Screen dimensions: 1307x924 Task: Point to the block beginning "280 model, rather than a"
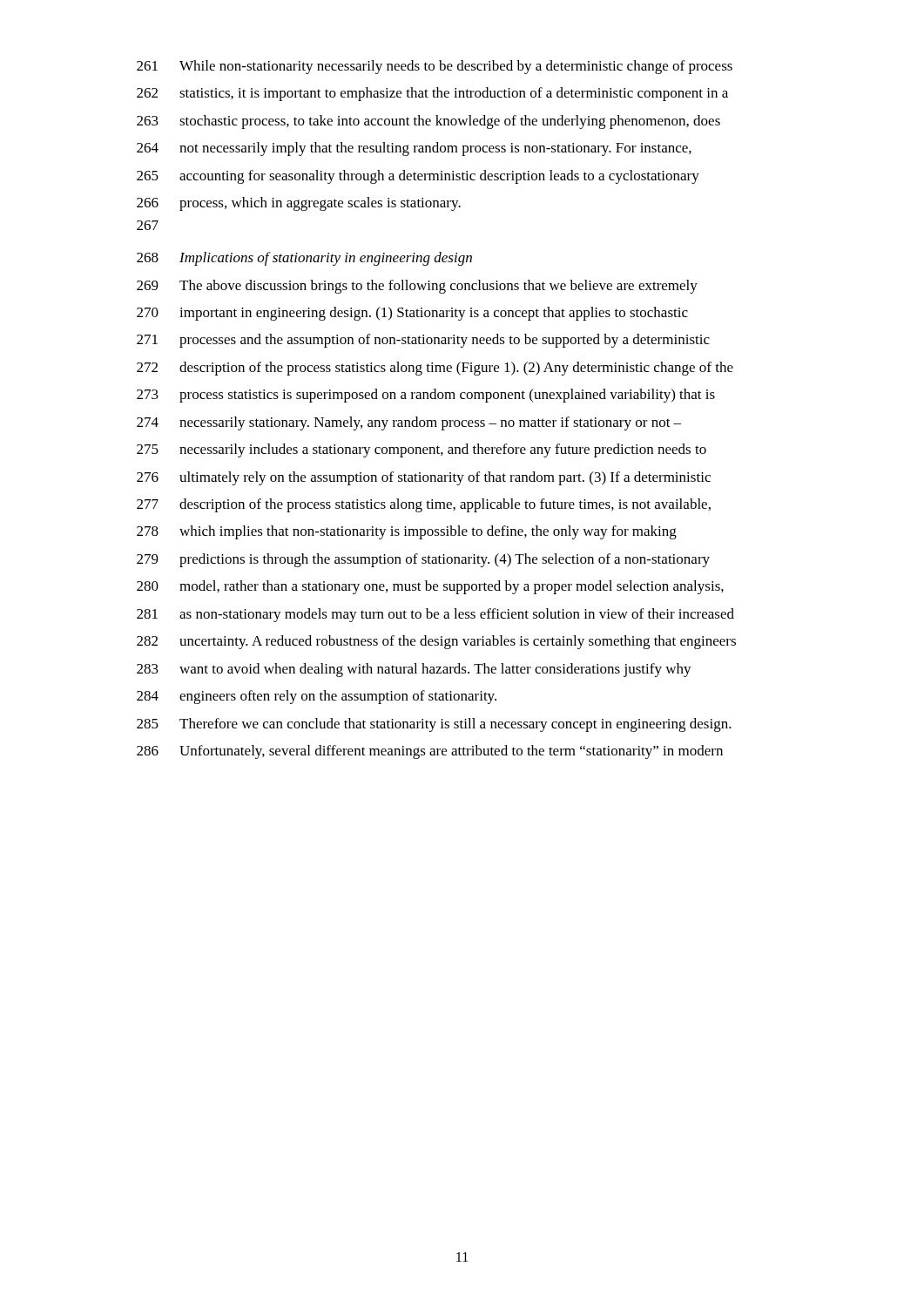tap(475, 586)
